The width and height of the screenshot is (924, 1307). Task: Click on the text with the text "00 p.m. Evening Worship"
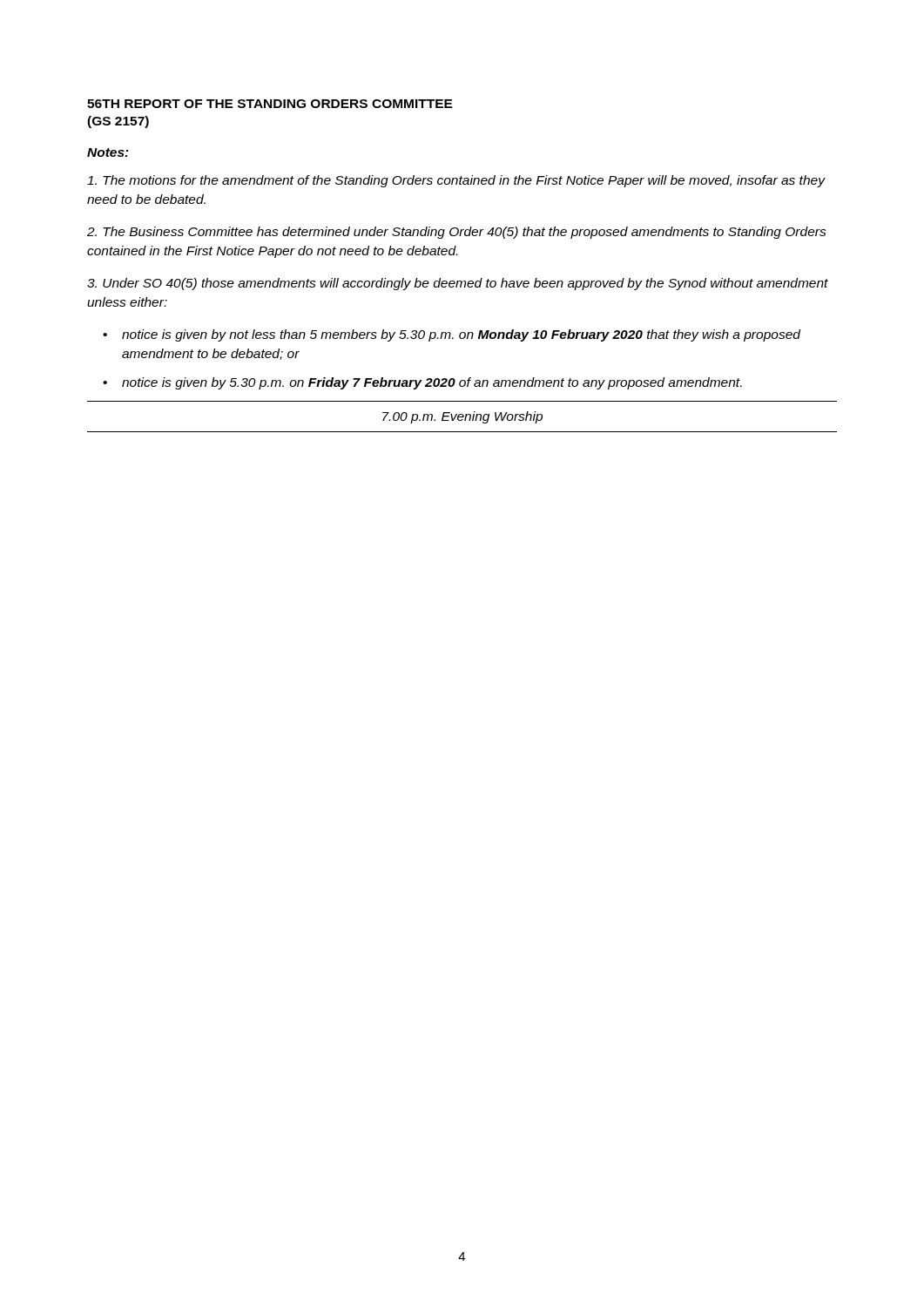[462, 416]
